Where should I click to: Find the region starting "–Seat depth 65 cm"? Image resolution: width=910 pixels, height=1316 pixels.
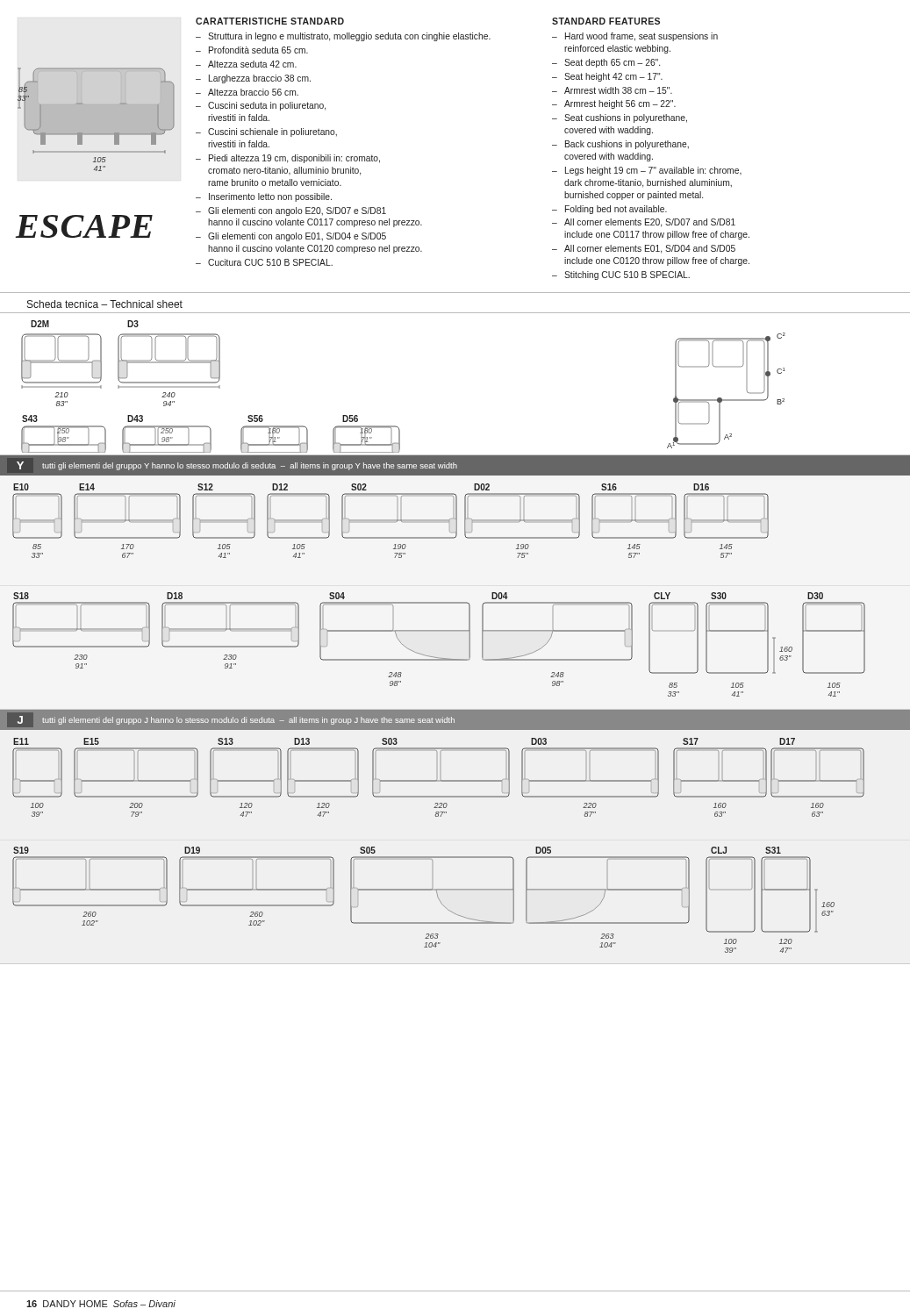(606, 63)
